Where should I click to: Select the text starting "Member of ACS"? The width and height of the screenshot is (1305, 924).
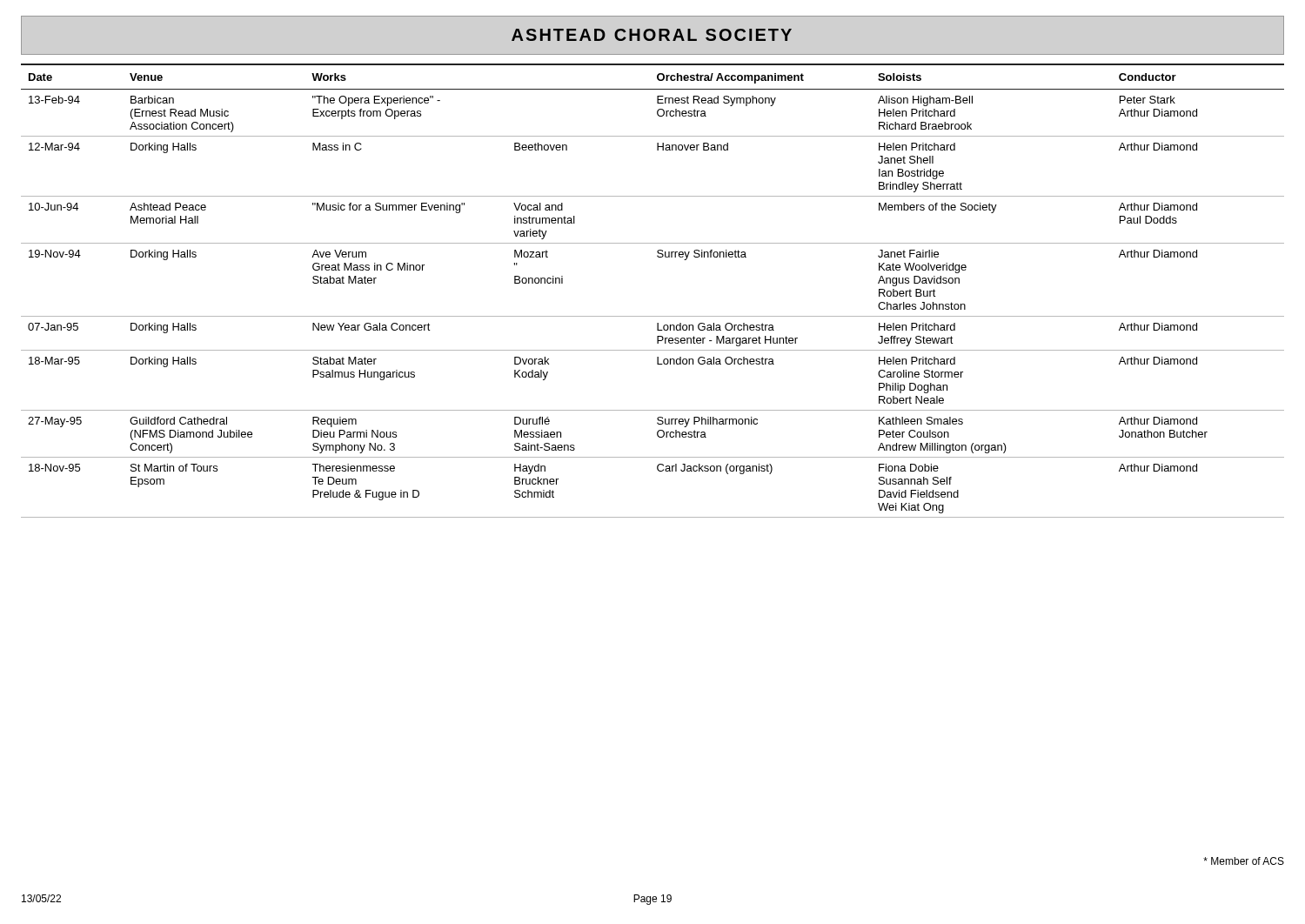(x=1244, y=861)
